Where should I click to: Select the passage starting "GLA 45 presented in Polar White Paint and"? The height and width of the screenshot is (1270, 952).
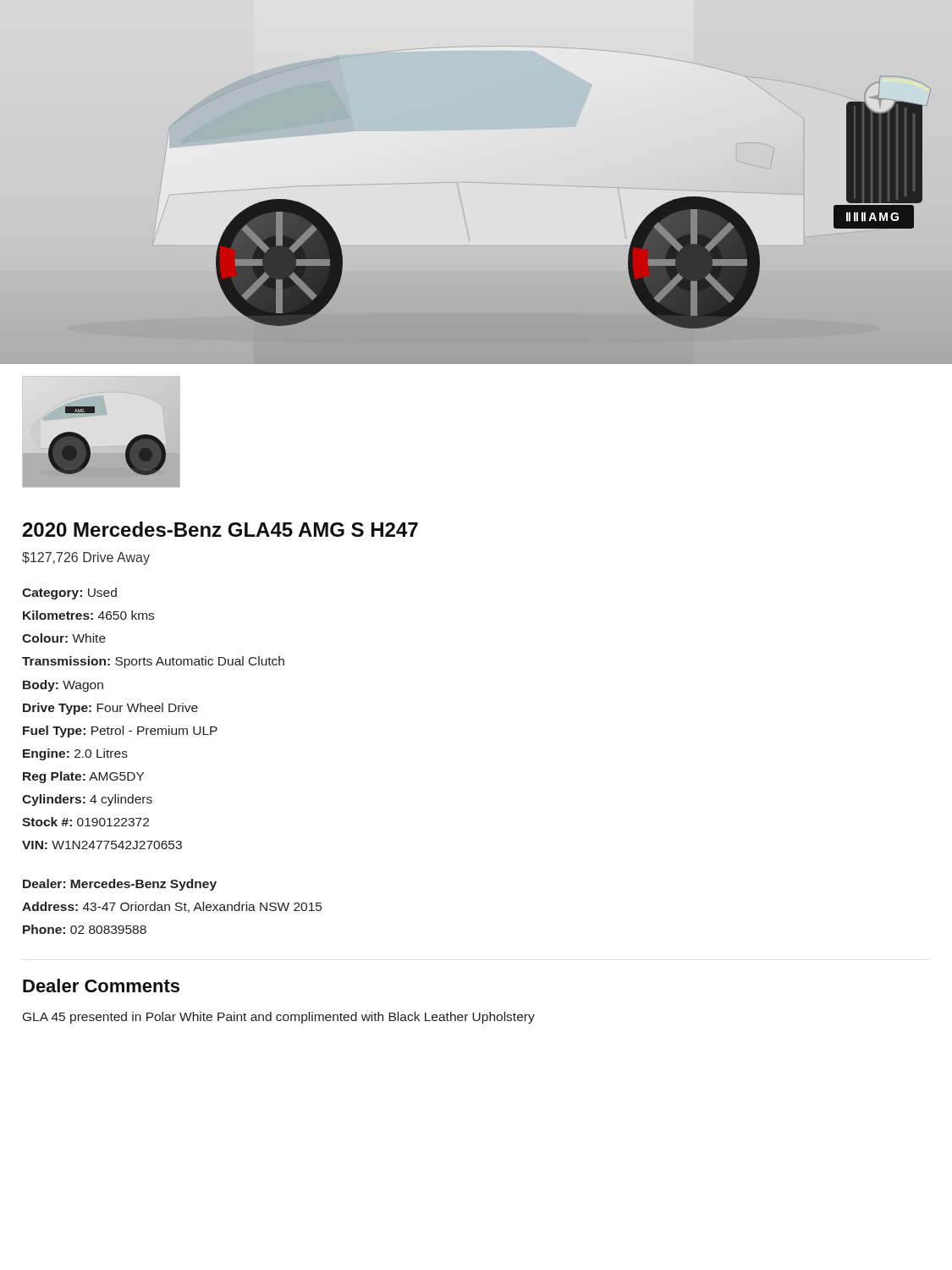[278, 1016]
